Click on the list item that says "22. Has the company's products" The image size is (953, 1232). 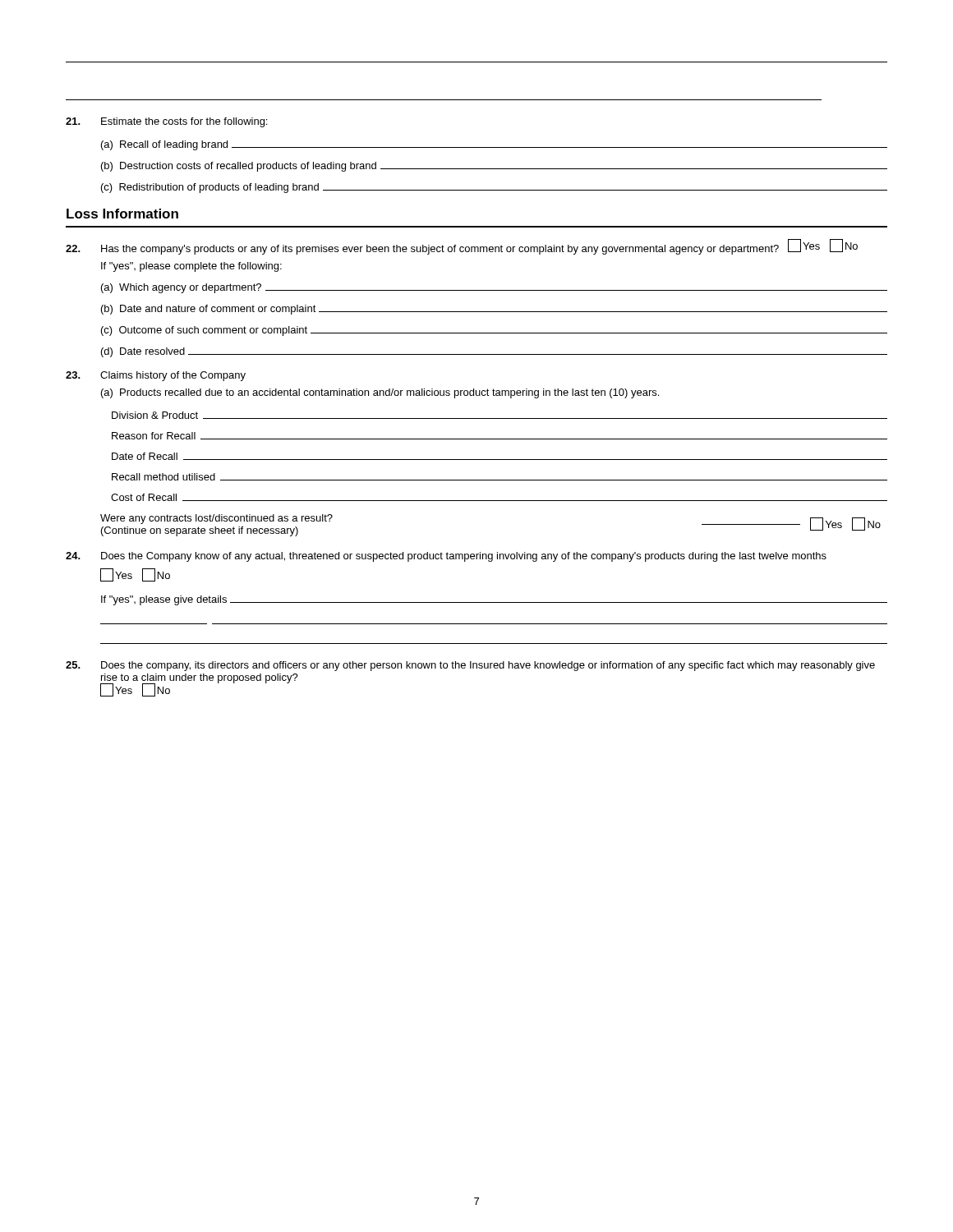tap(476, 247)
